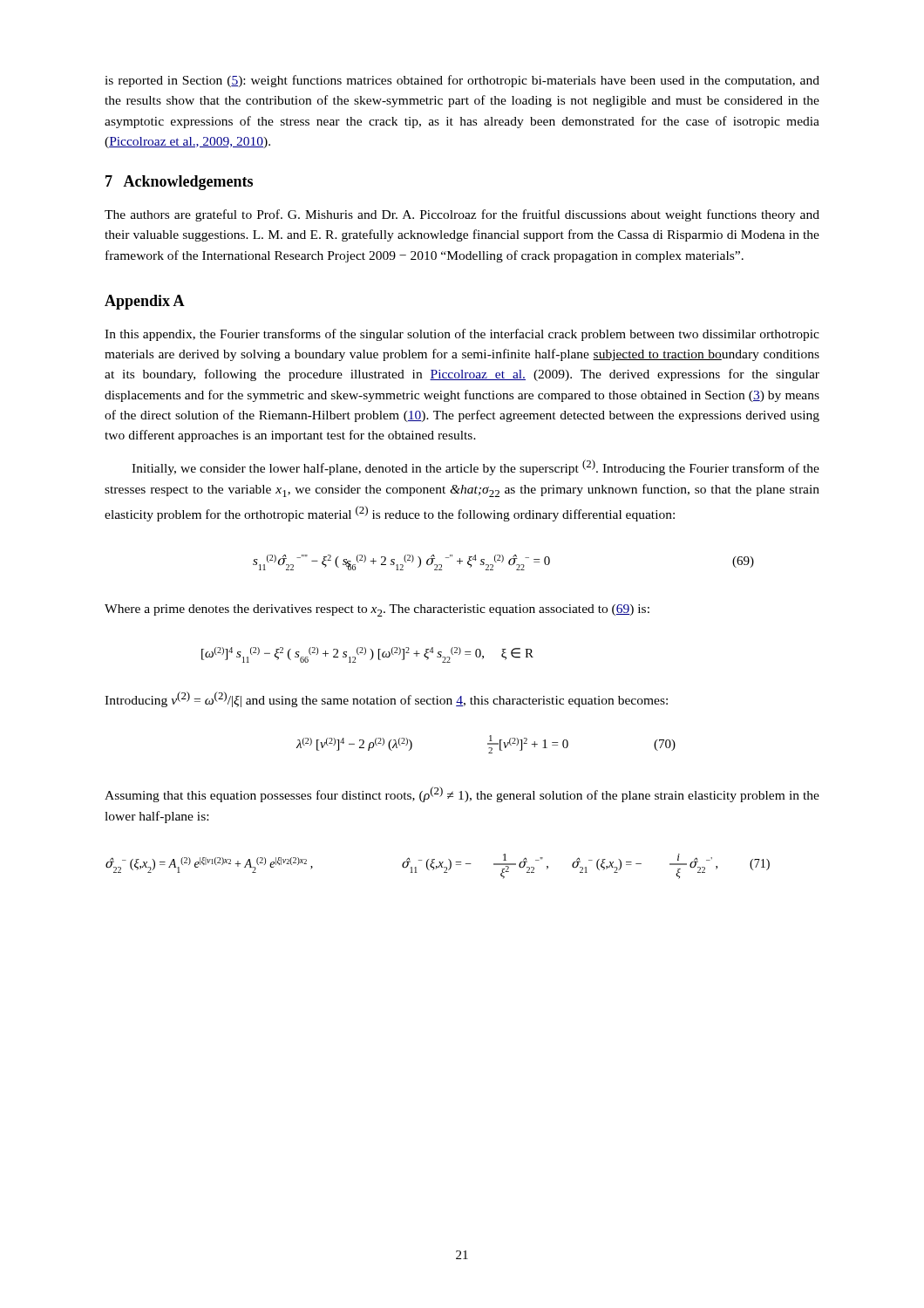Locate the formula with the text "[ω(2)]4 s11(2) − ξ2 ( s66(2) + 2"
924x1308 pixels.
462,654
